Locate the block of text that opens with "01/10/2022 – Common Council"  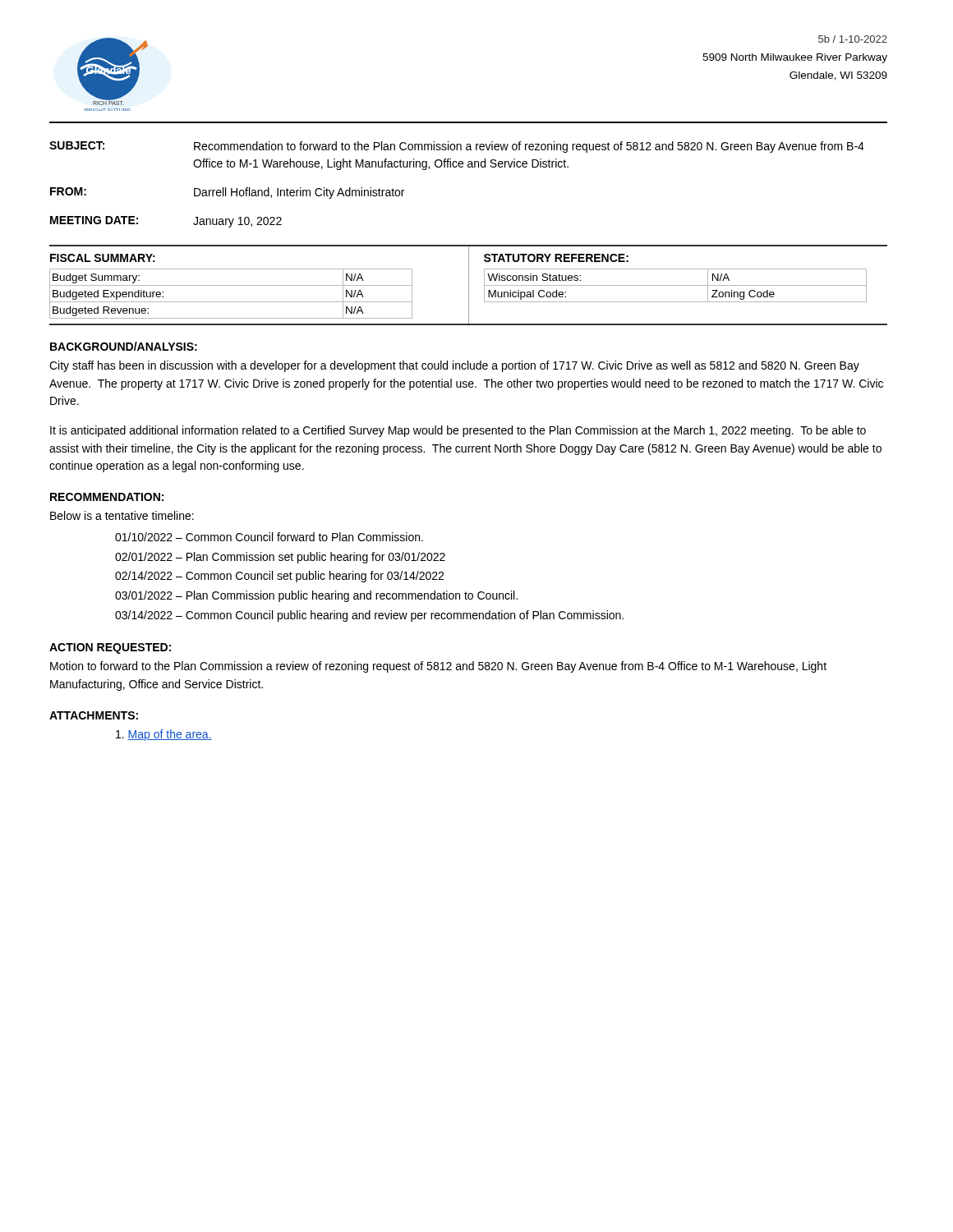[269, 537]
